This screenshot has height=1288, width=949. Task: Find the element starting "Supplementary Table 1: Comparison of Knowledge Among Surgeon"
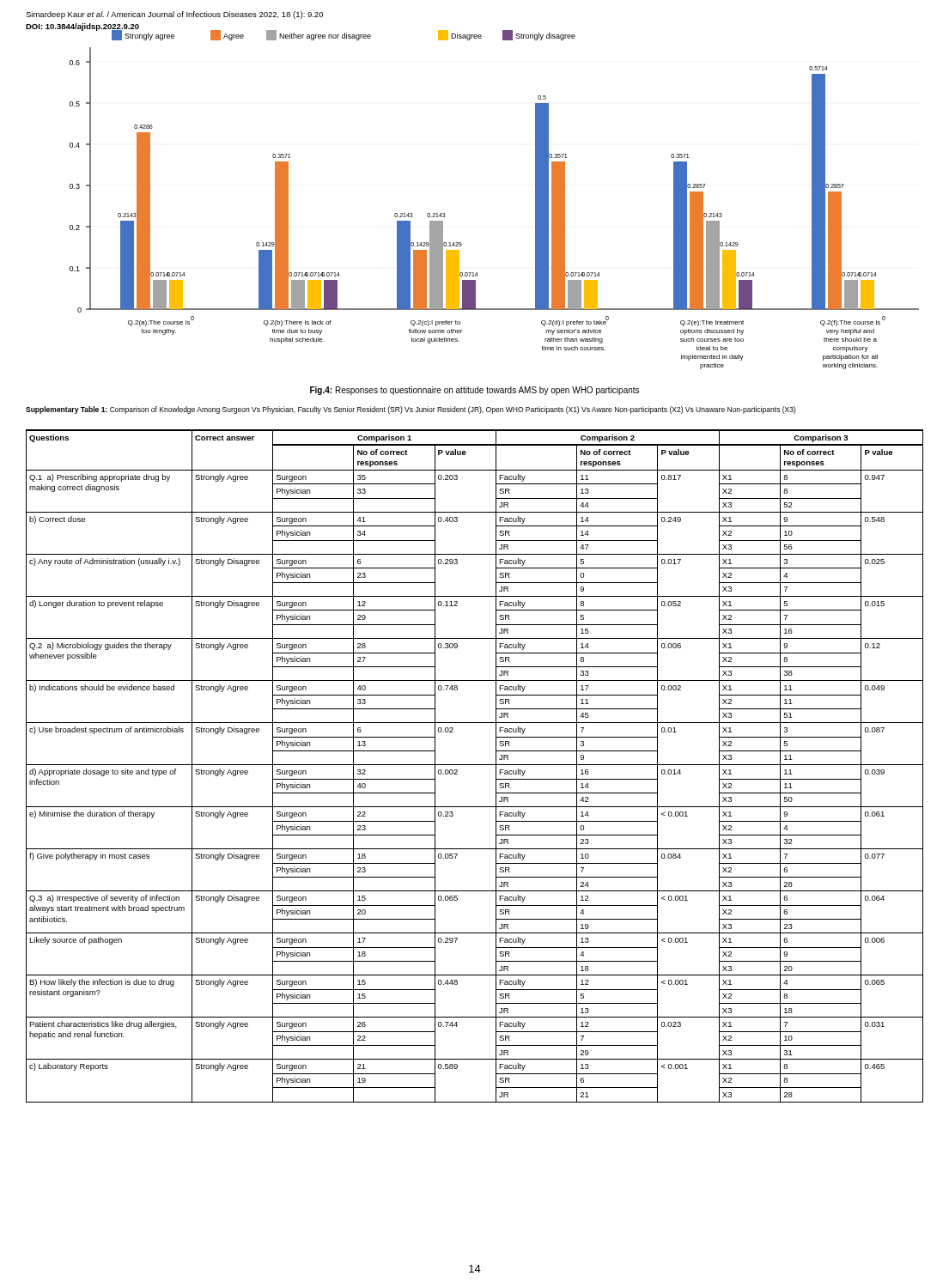[x=411, y=410]
